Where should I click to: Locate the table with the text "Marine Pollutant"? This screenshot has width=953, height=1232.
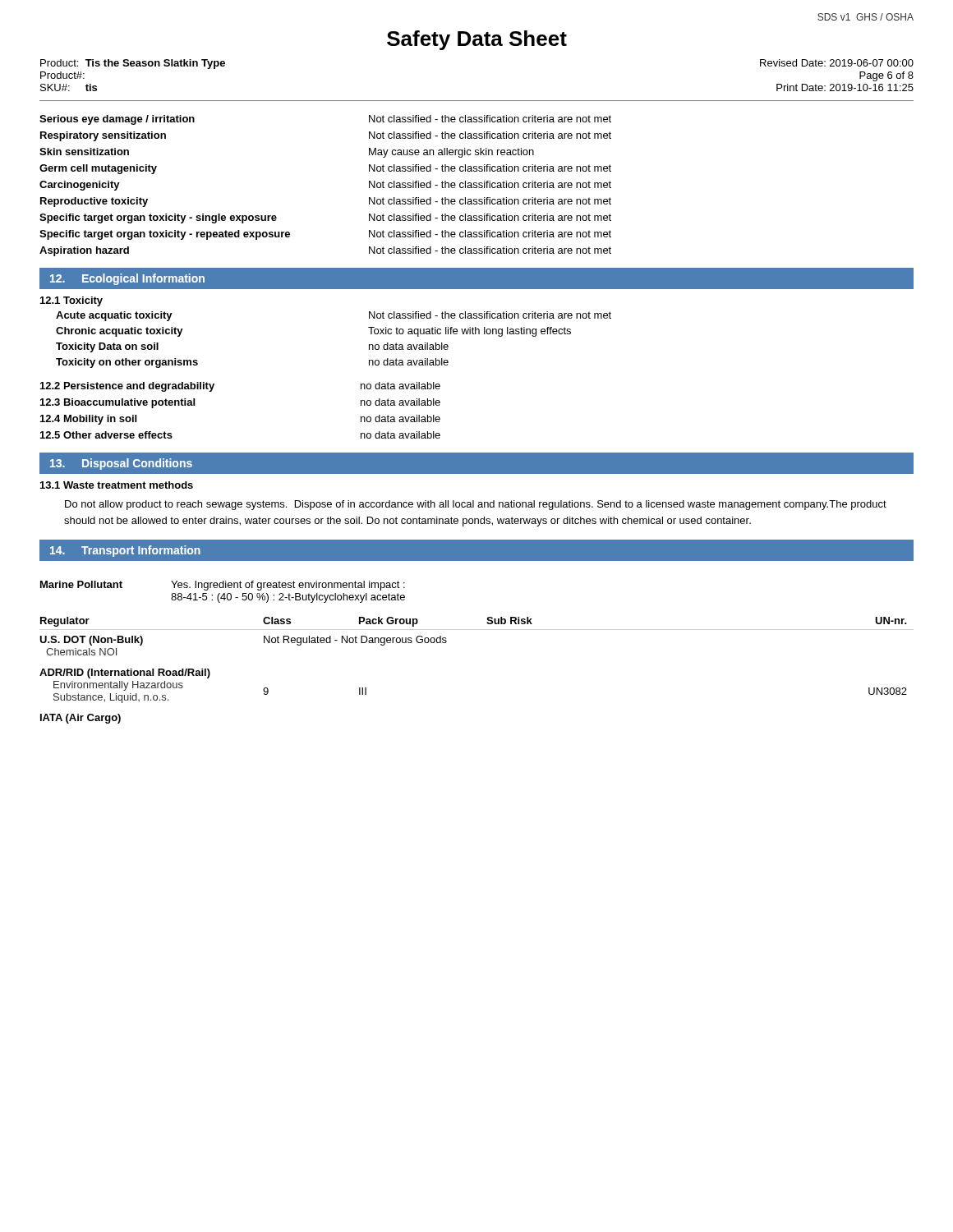(476, 650)
